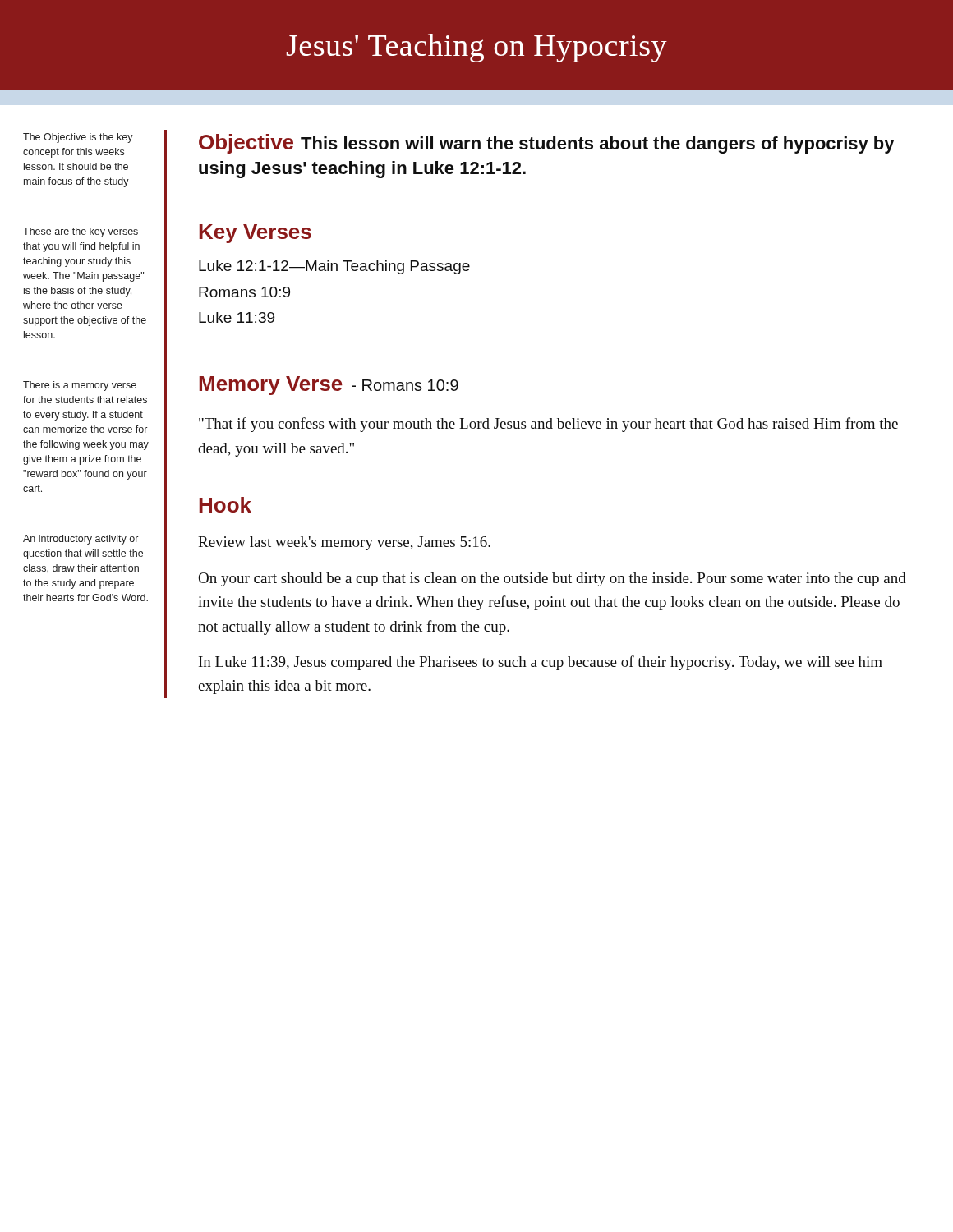Point to the element starting "ObjectiveThis lesson will warn the students"
Screen dimensions: 1232x953
tap(546, 154)
